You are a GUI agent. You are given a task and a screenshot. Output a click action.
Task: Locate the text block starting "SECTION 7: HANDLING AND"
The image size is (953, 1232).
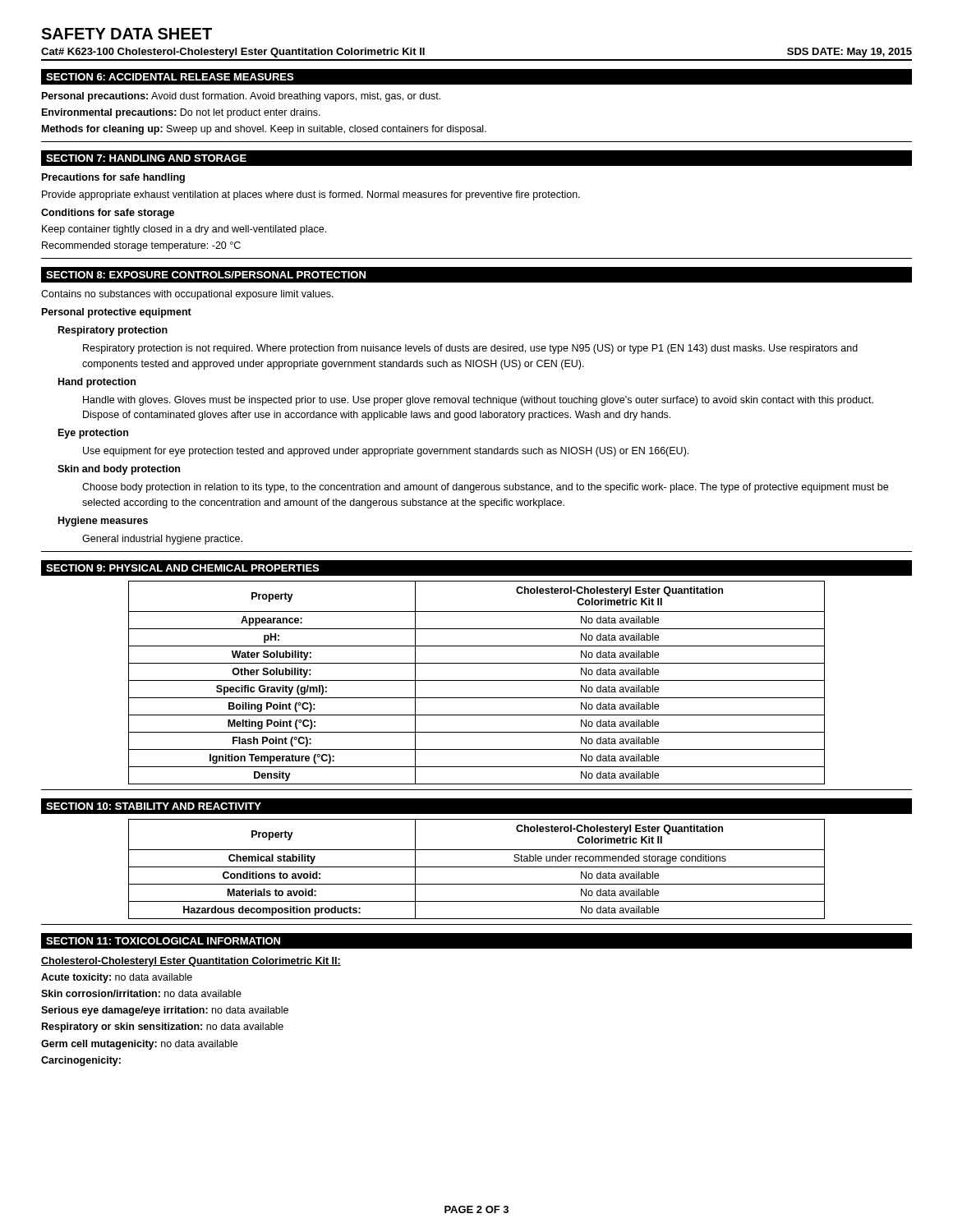(146, 158)
